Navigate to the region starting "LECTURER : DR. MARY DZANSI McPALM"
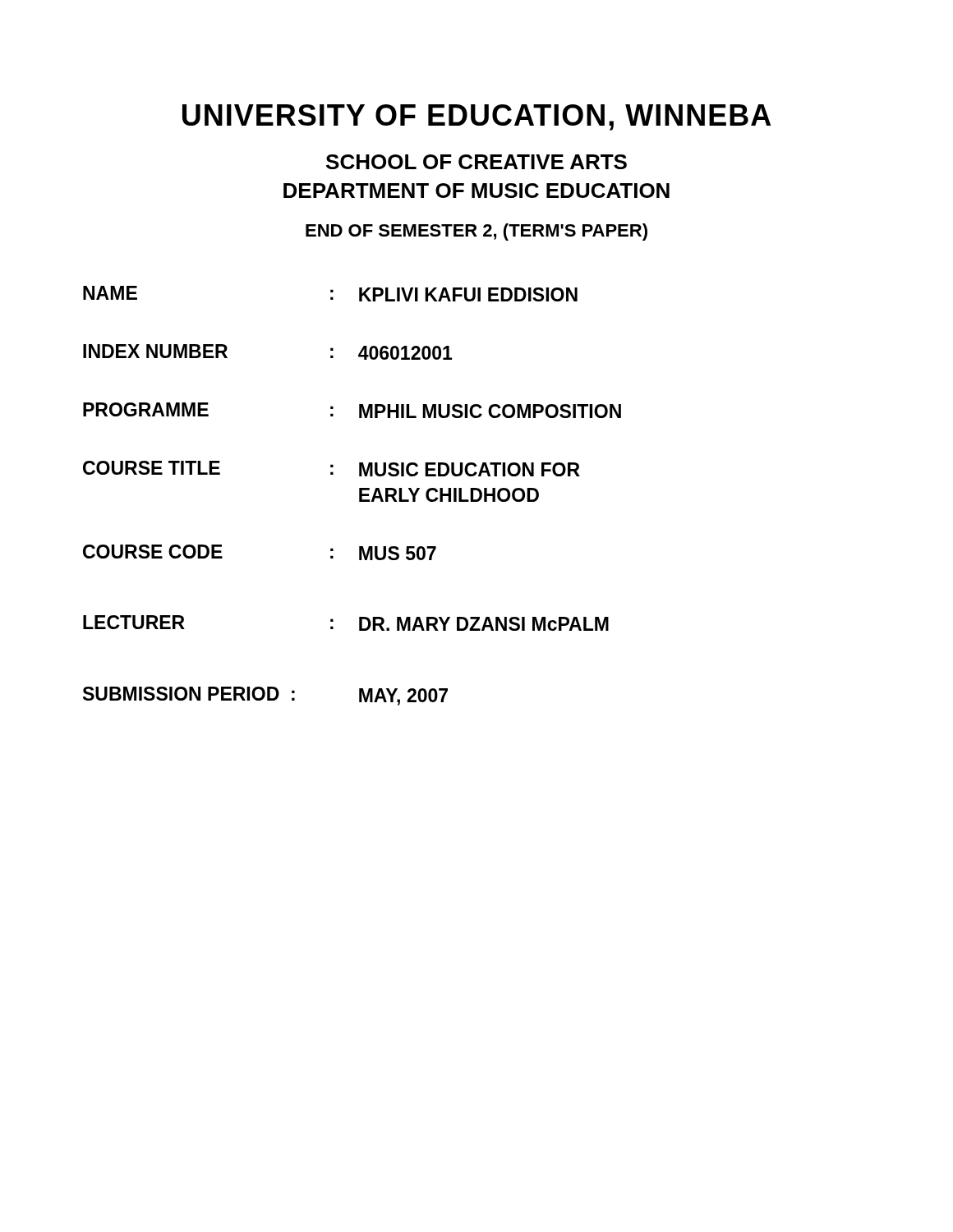The image size is (953, 1232). 141,625
